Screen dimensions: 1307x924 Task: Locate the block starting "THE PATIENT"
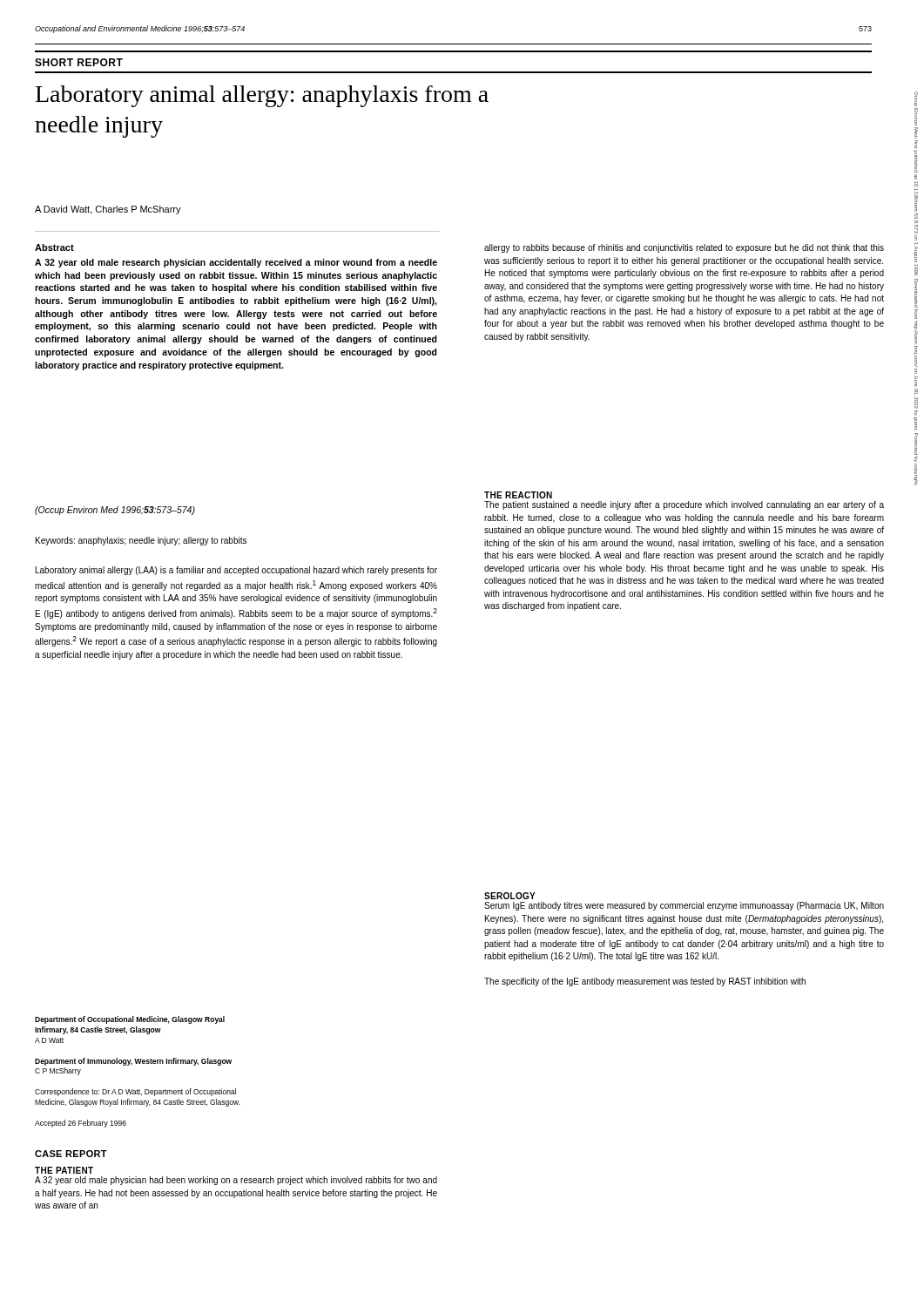click(x=236, y=1171)
